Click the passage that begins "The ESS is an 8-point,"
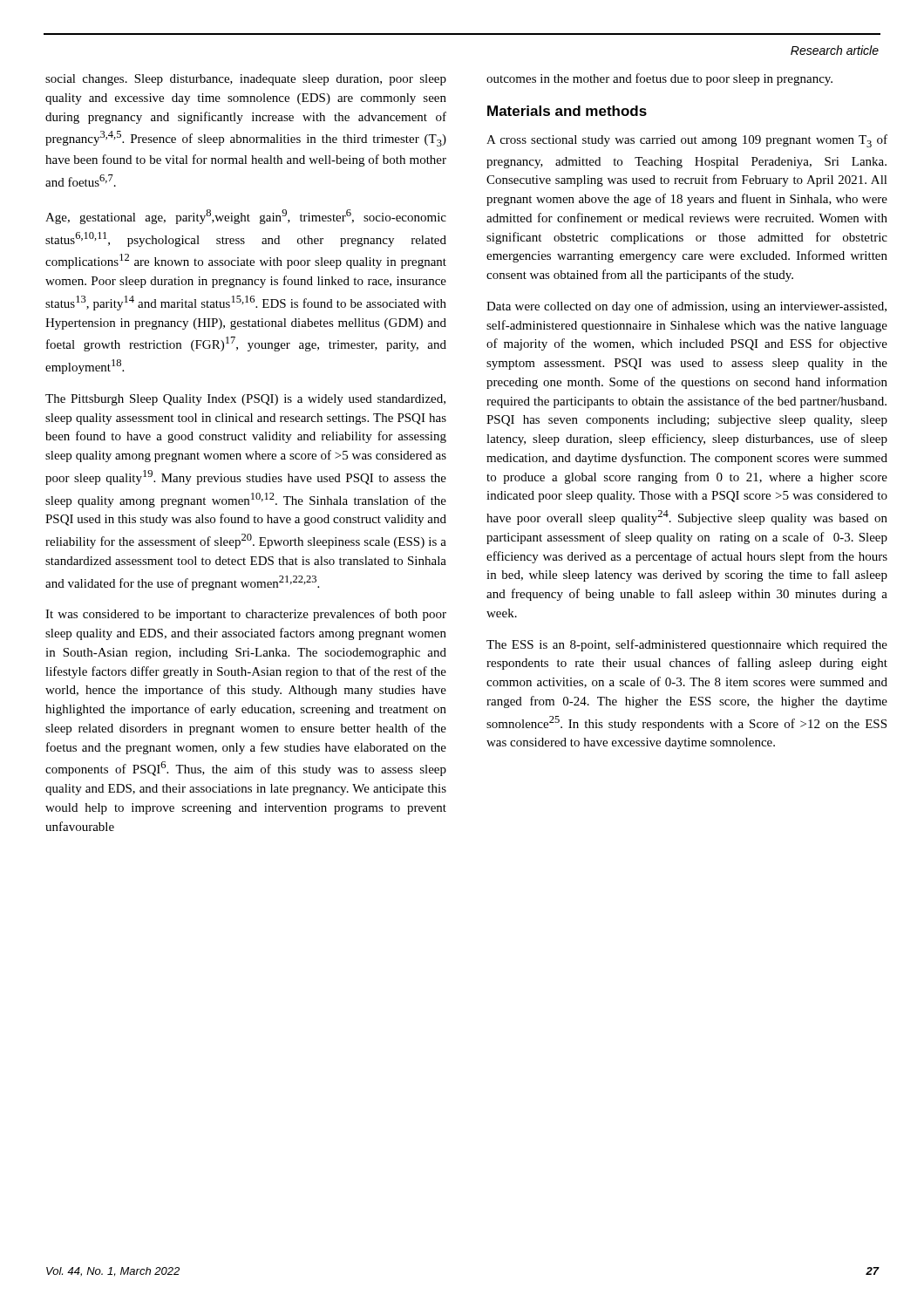924x1308 pixels. [687, 693]
